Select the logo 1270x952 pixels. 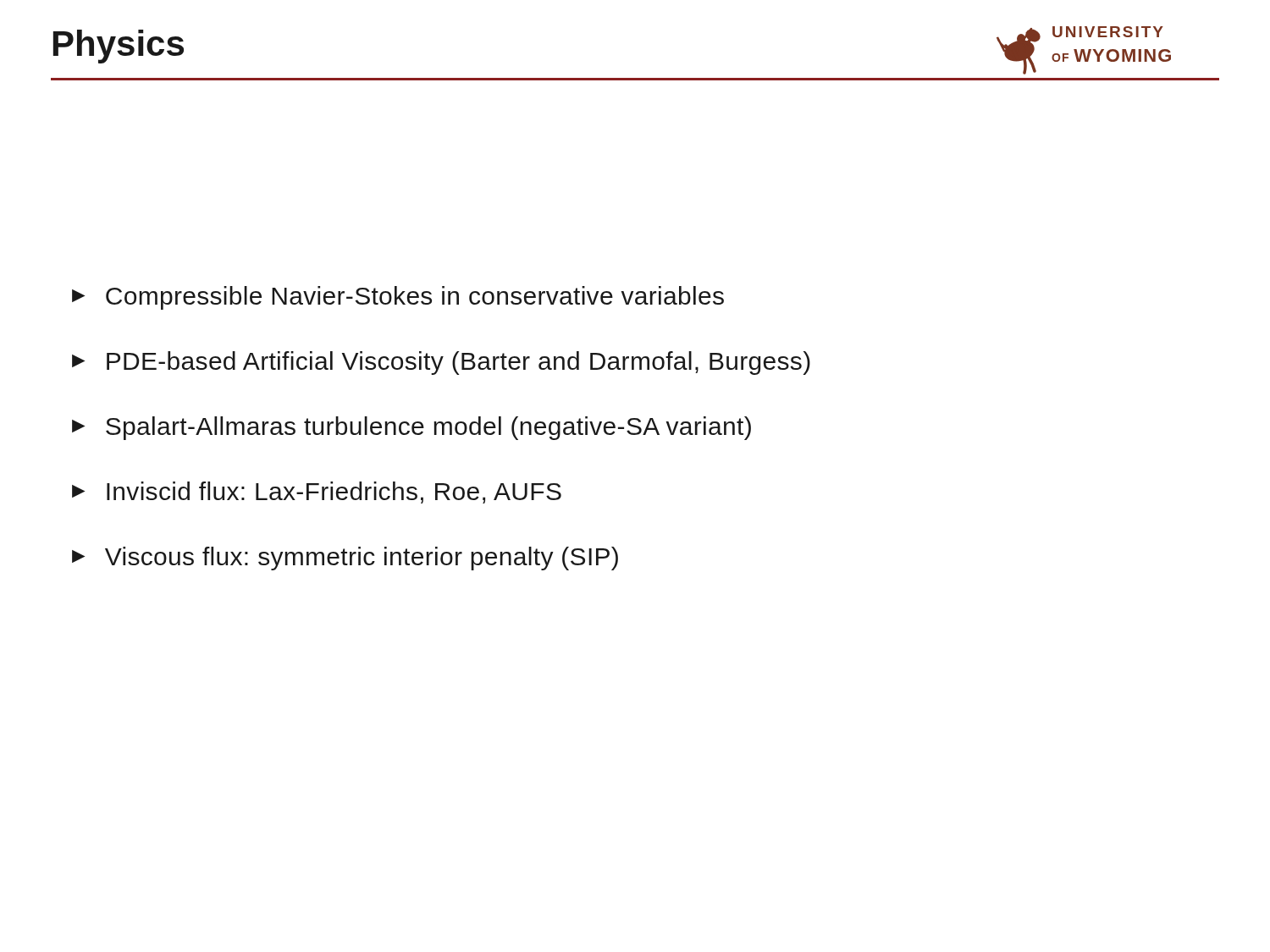point(1101,46)
